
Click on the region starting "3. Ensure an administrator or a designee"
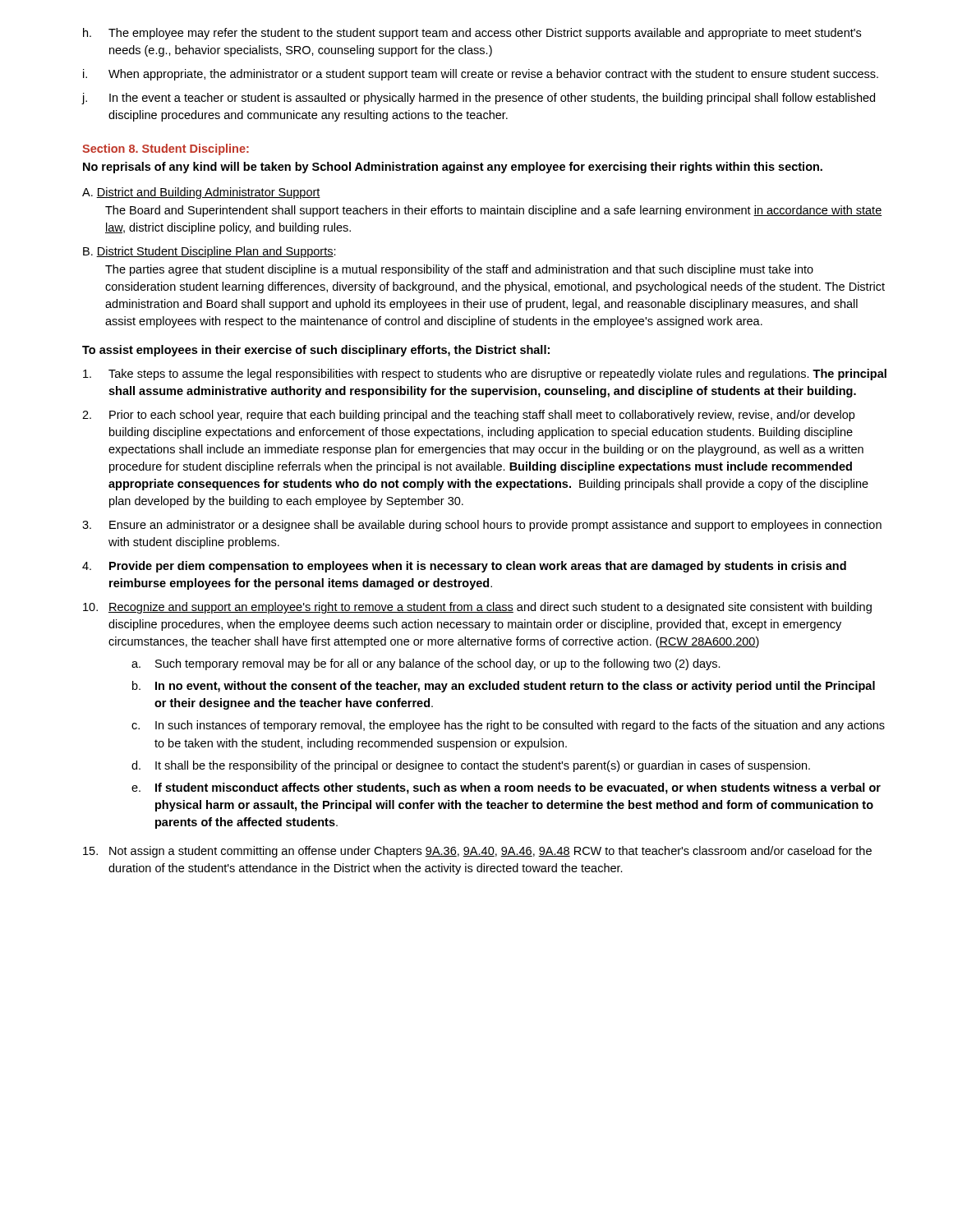tap(485, 534)
